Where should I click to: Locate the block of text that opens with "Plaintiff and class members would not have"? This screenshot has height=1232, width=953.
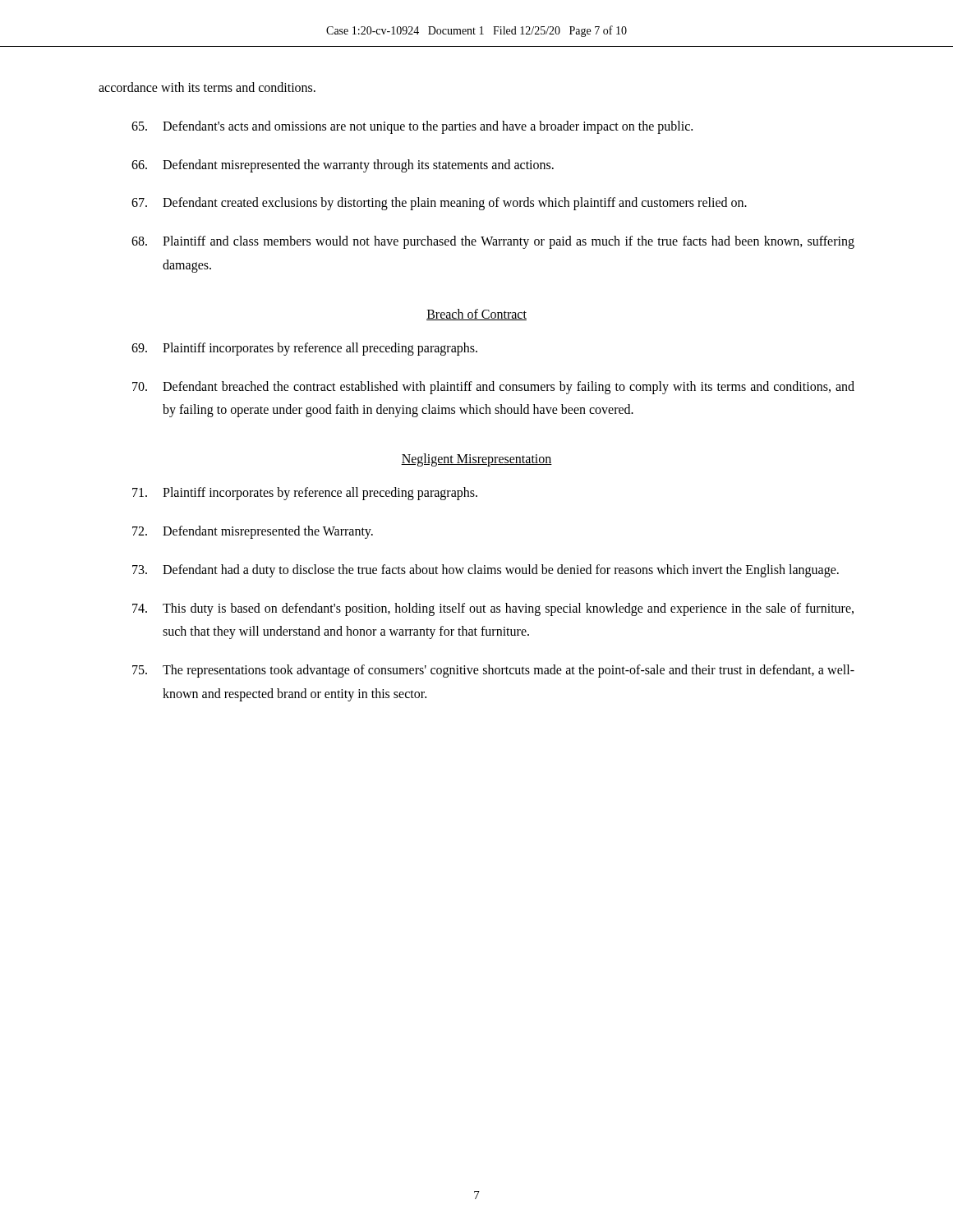476,254
